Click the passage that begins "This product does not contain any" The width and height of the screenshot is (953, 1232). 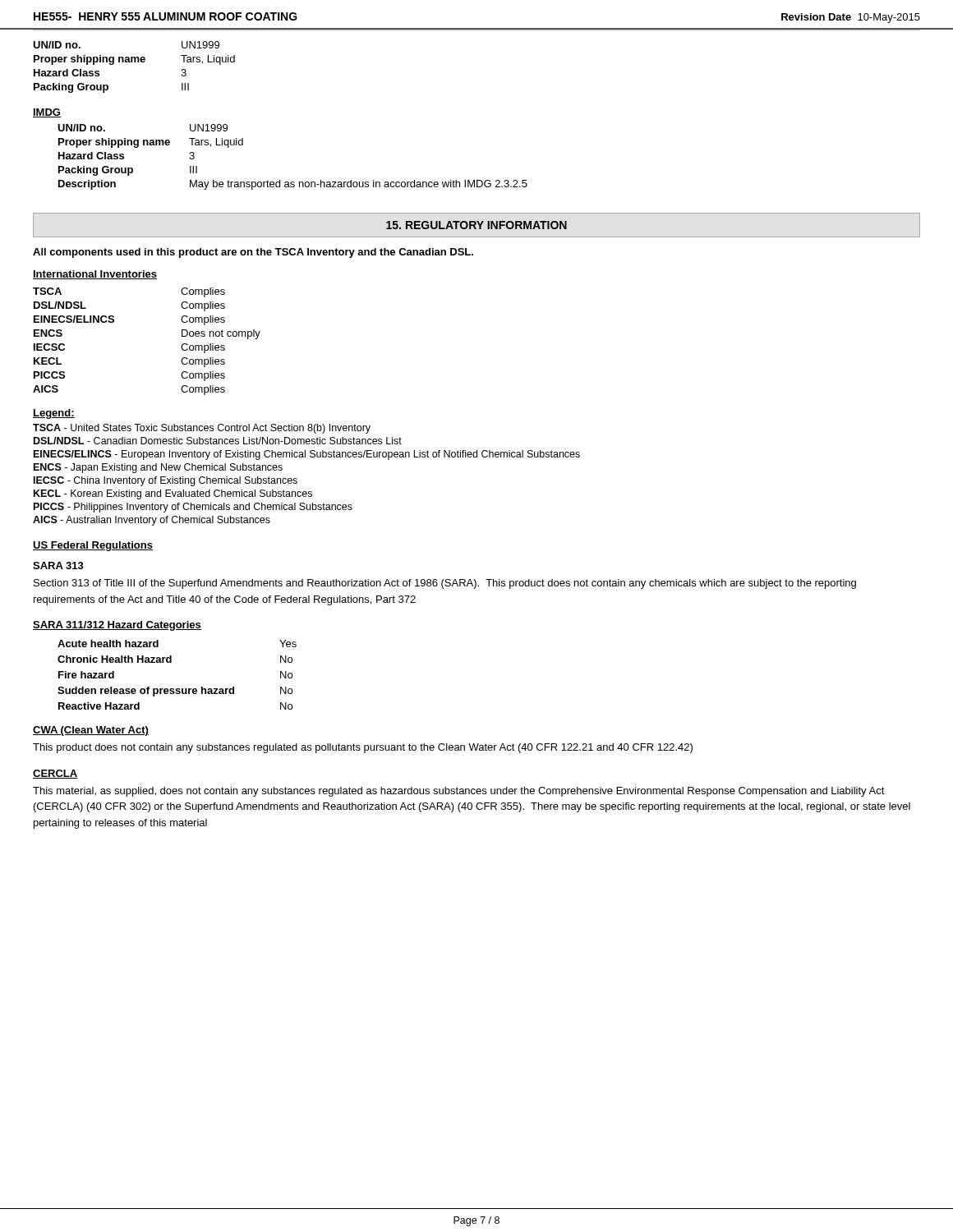[x=363, y=747]
